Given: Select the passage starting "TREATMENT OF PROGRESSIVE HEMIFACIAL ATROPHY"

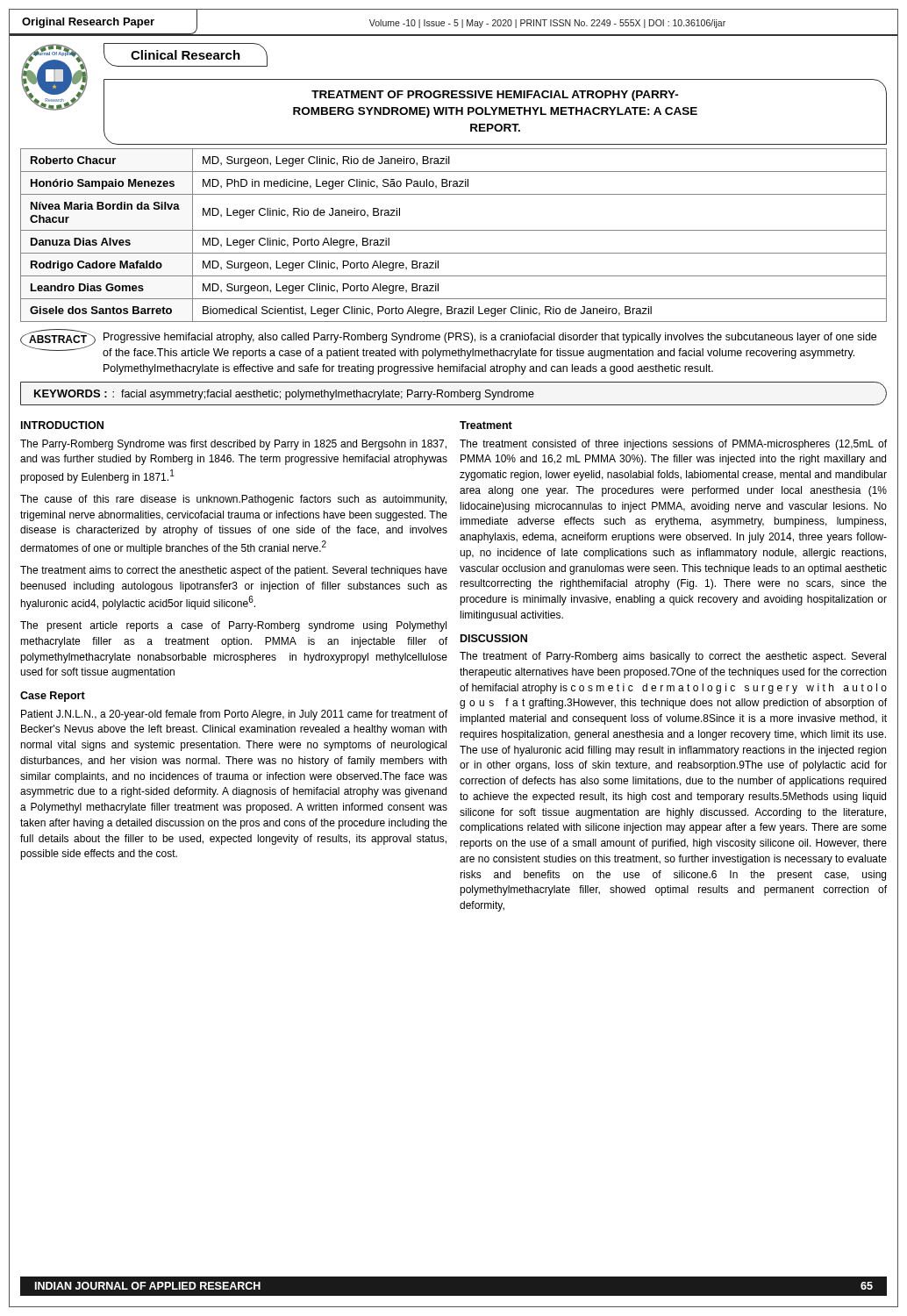Looking at the screenshot, I should [x=495, y=112].
